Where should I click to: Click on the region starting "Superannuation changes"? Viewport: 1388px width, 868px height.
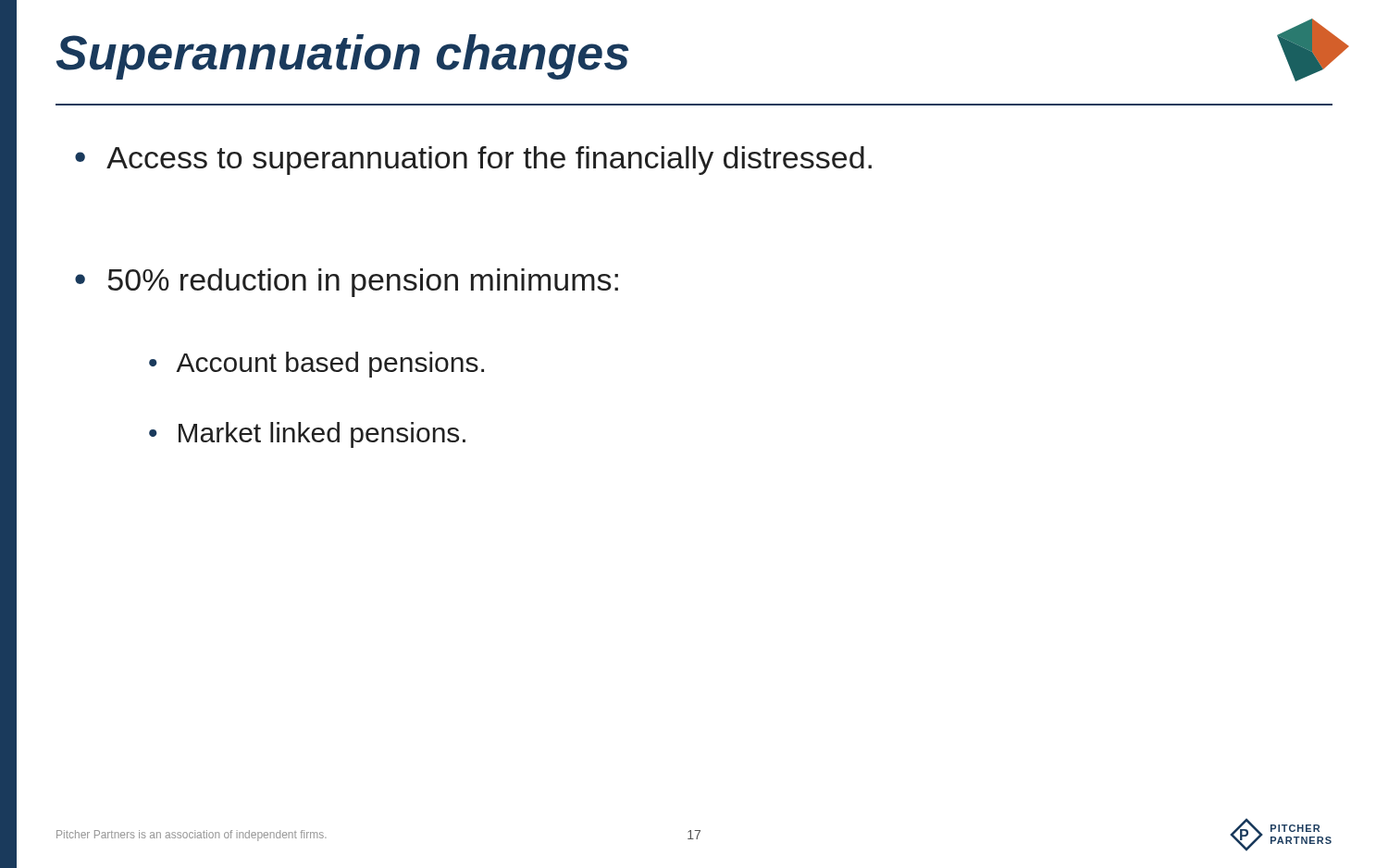648,54
